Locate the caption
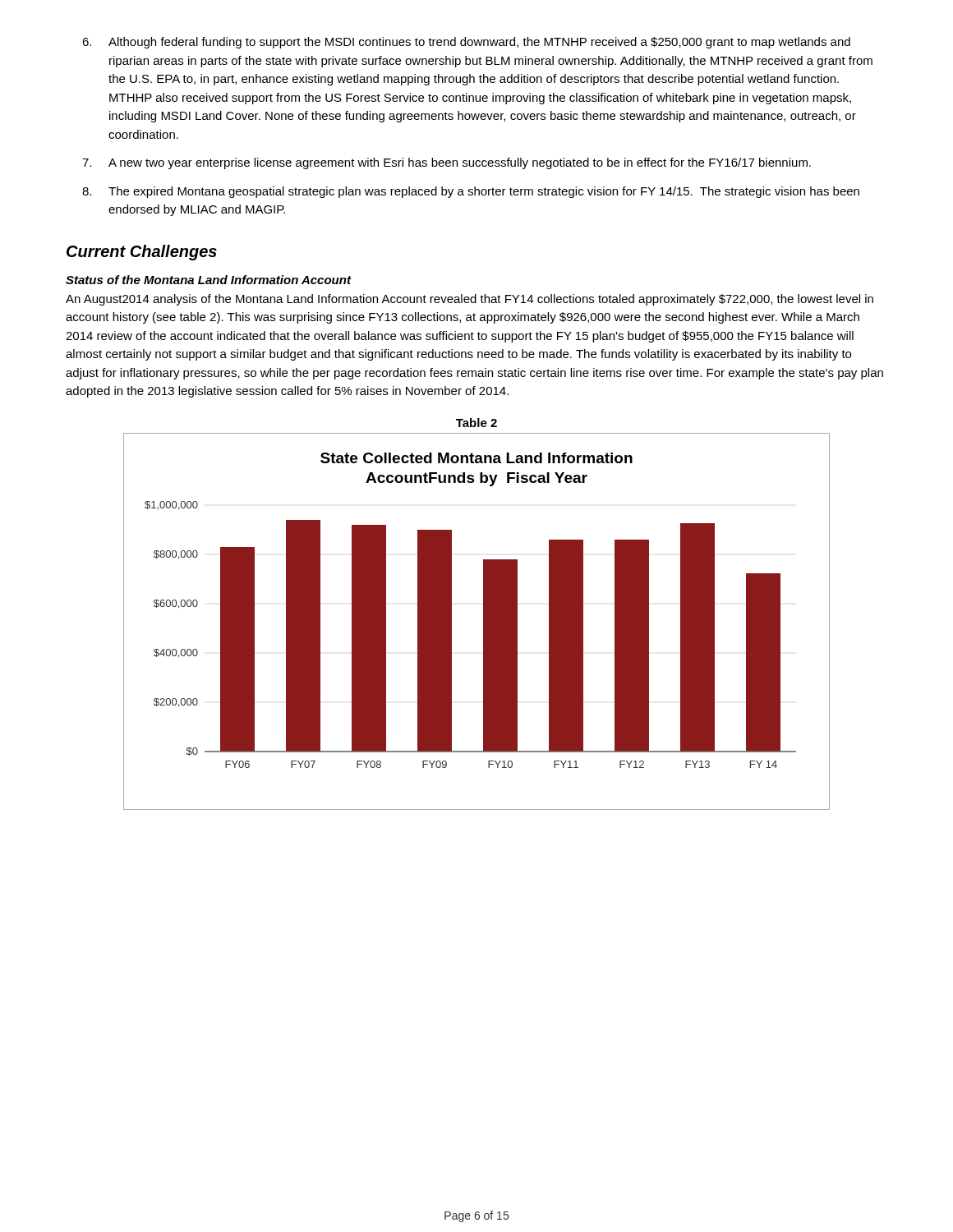This screenshot has width=953, height=1232. [x=476, y=422]
